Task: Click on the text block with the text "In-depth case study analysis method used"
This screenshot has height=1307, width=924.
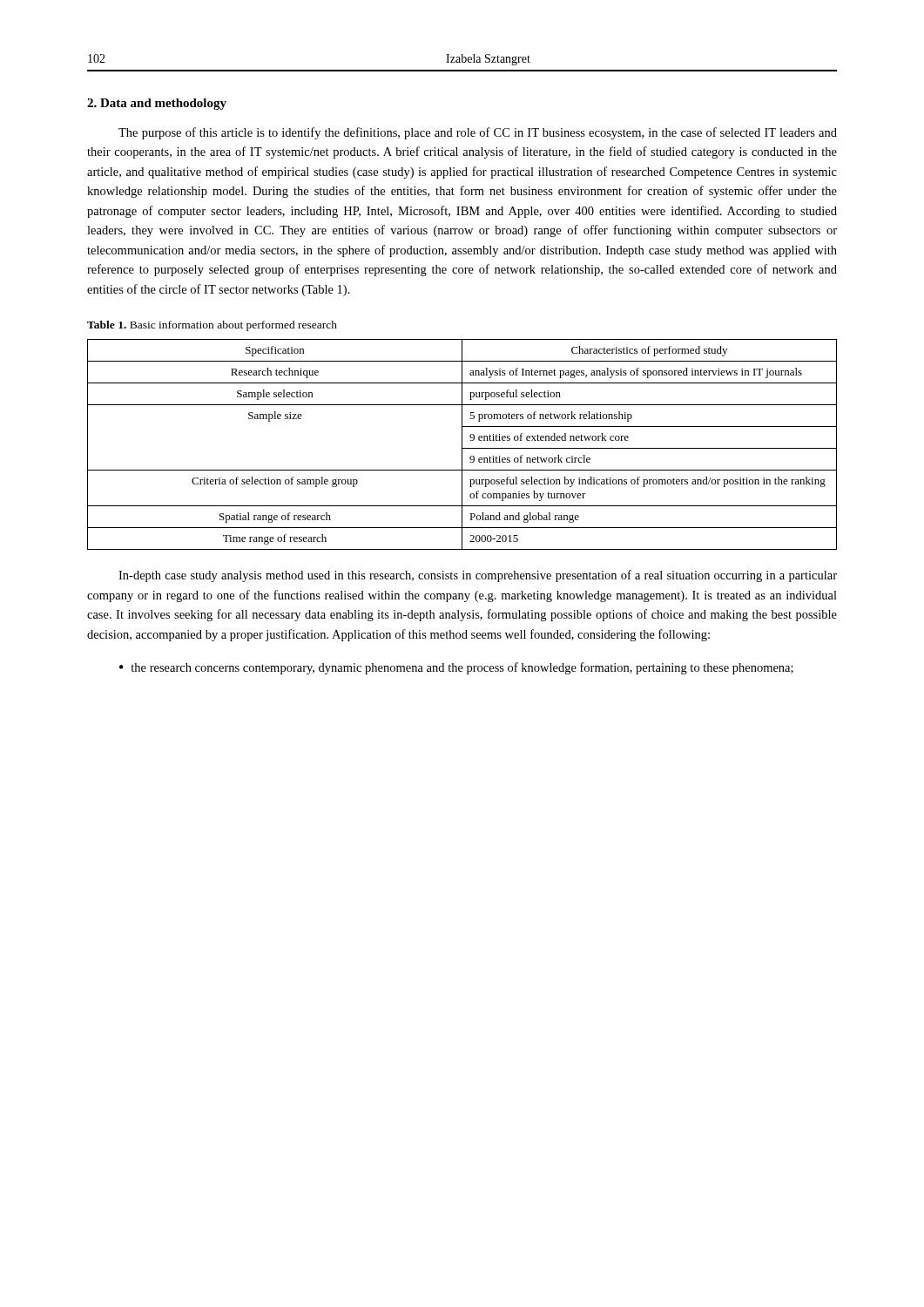Action: pyautogui.click(x=462, y=605)
